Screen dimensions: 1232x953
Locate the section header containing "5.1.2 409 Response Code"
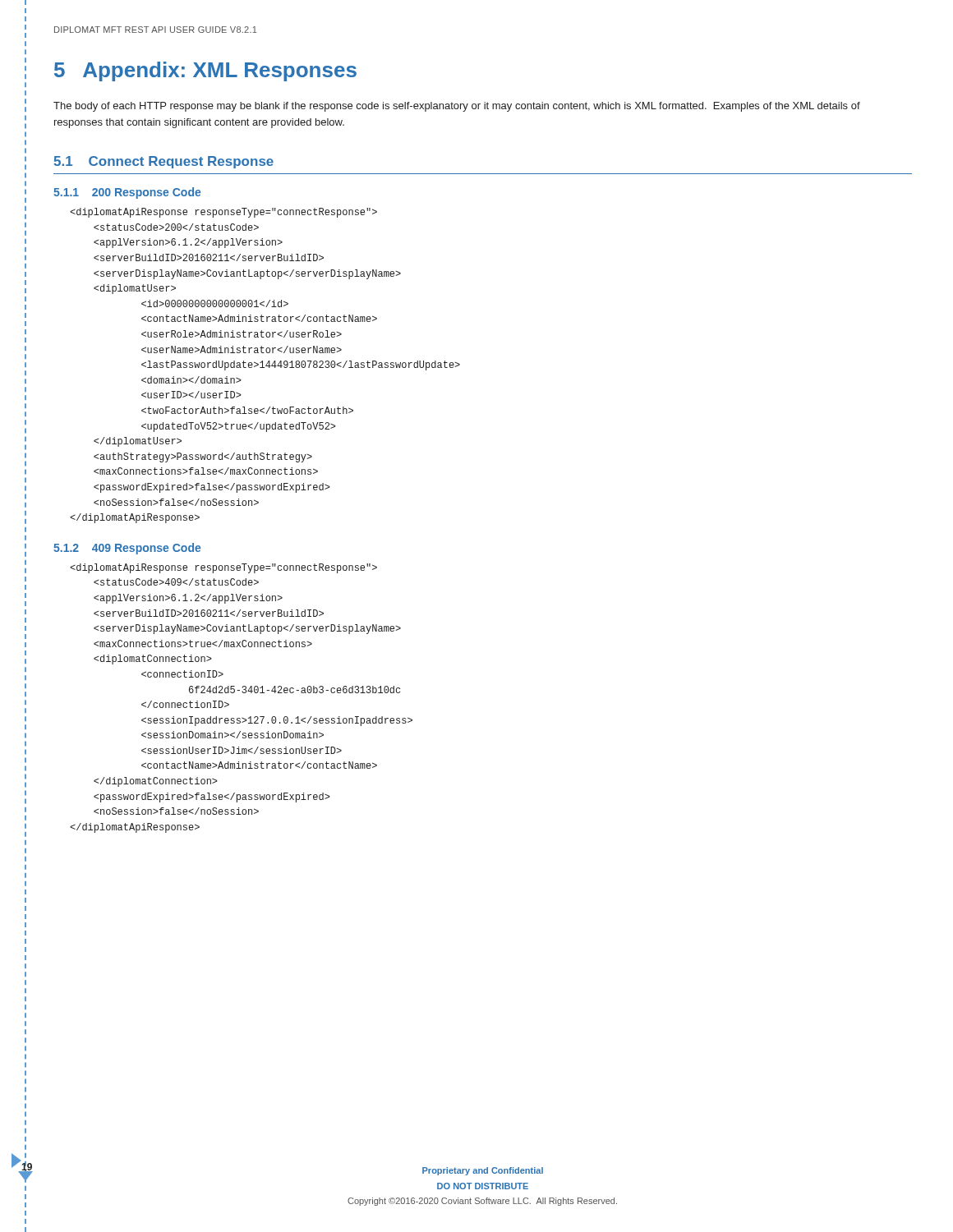127,548
